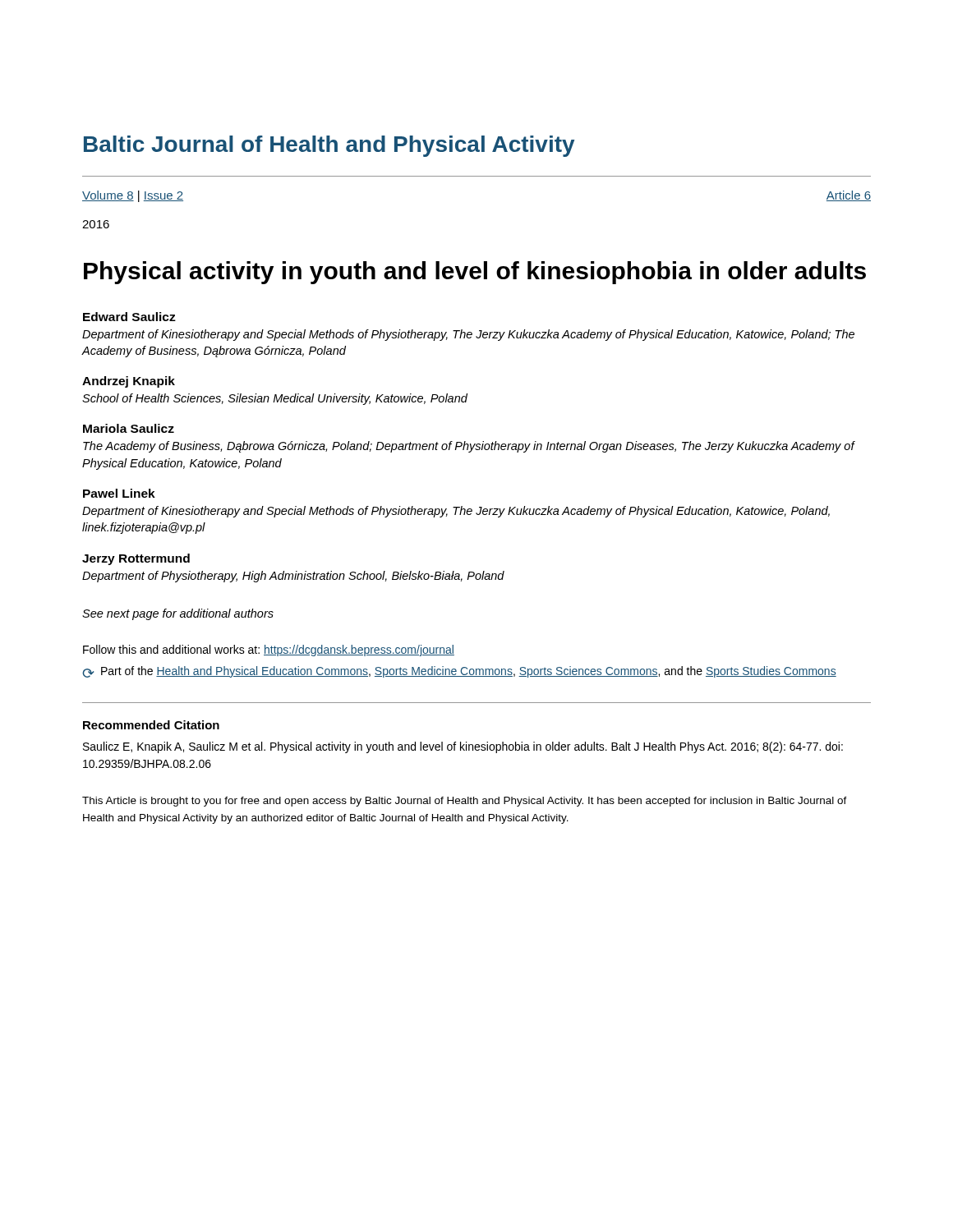
Task: Navigate to the text block starting "Follow this and additional works at: https://dcgdansk.bepress.com/journal"
Action: (269, 650)
